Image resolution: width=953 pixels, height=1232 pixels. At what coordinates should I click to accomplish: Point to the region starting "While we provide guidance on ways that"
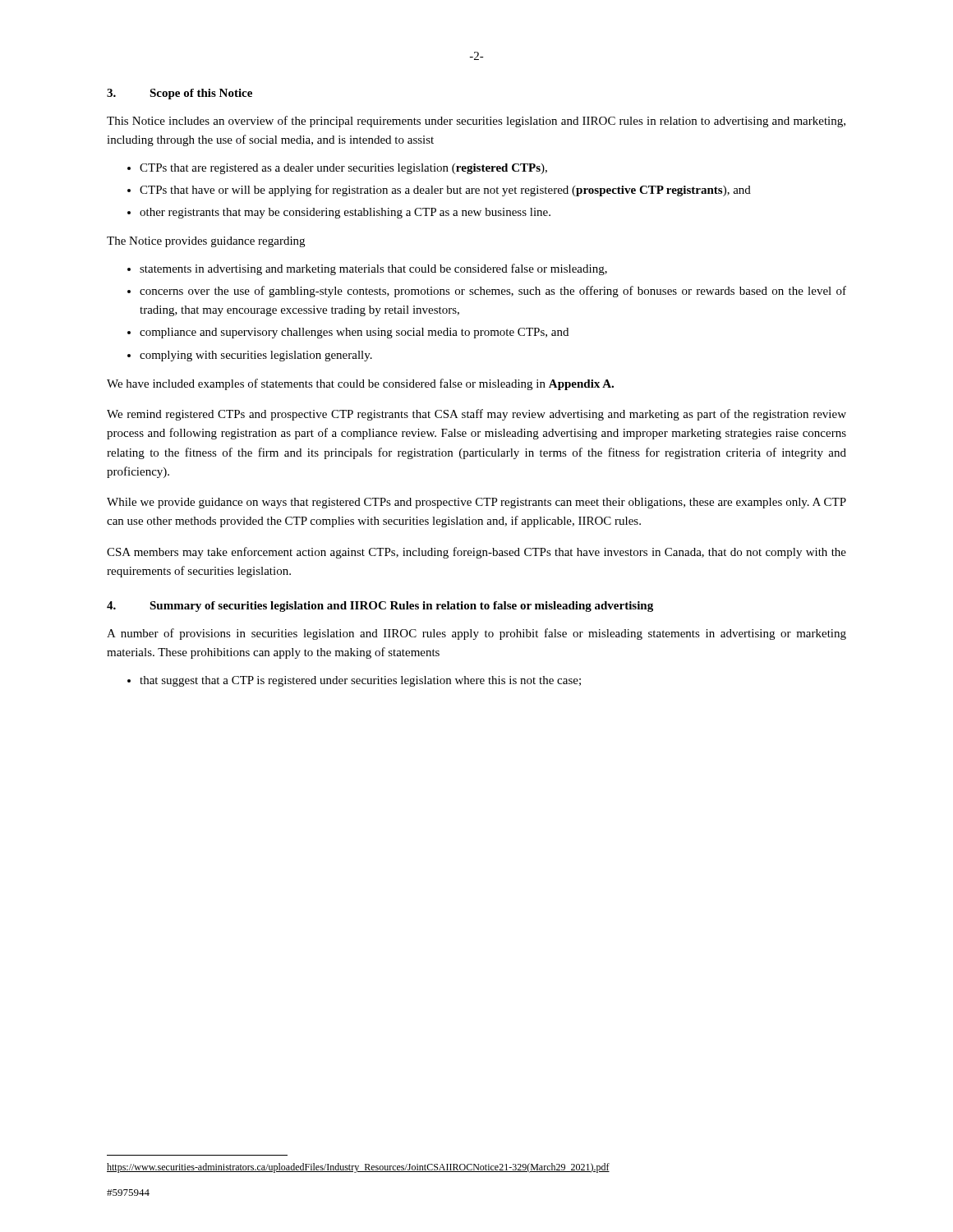pyautogui.click(x=476, y=511)
